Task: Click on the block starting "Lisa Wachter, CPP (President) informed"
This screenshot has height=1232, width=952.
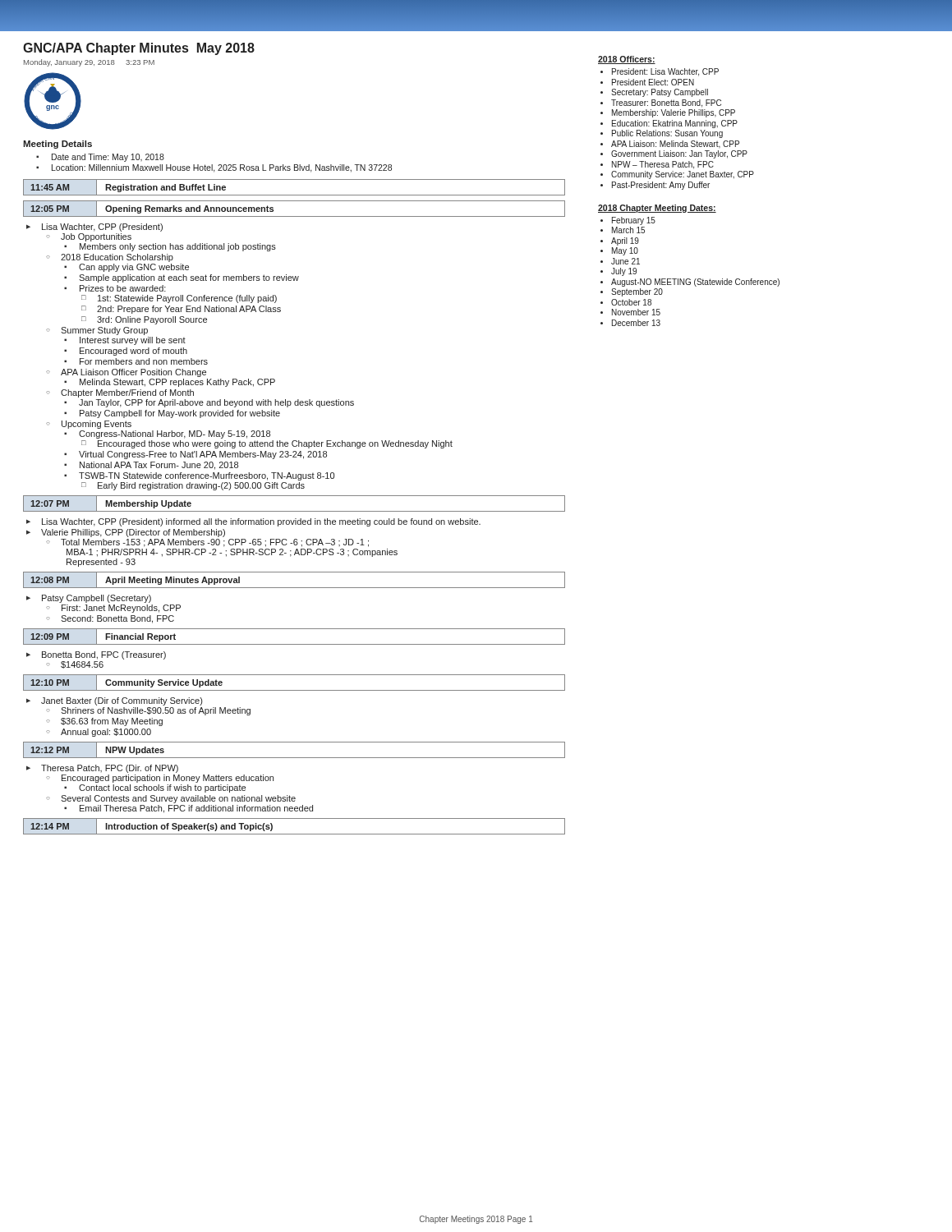Action: [x=261, y=522]
